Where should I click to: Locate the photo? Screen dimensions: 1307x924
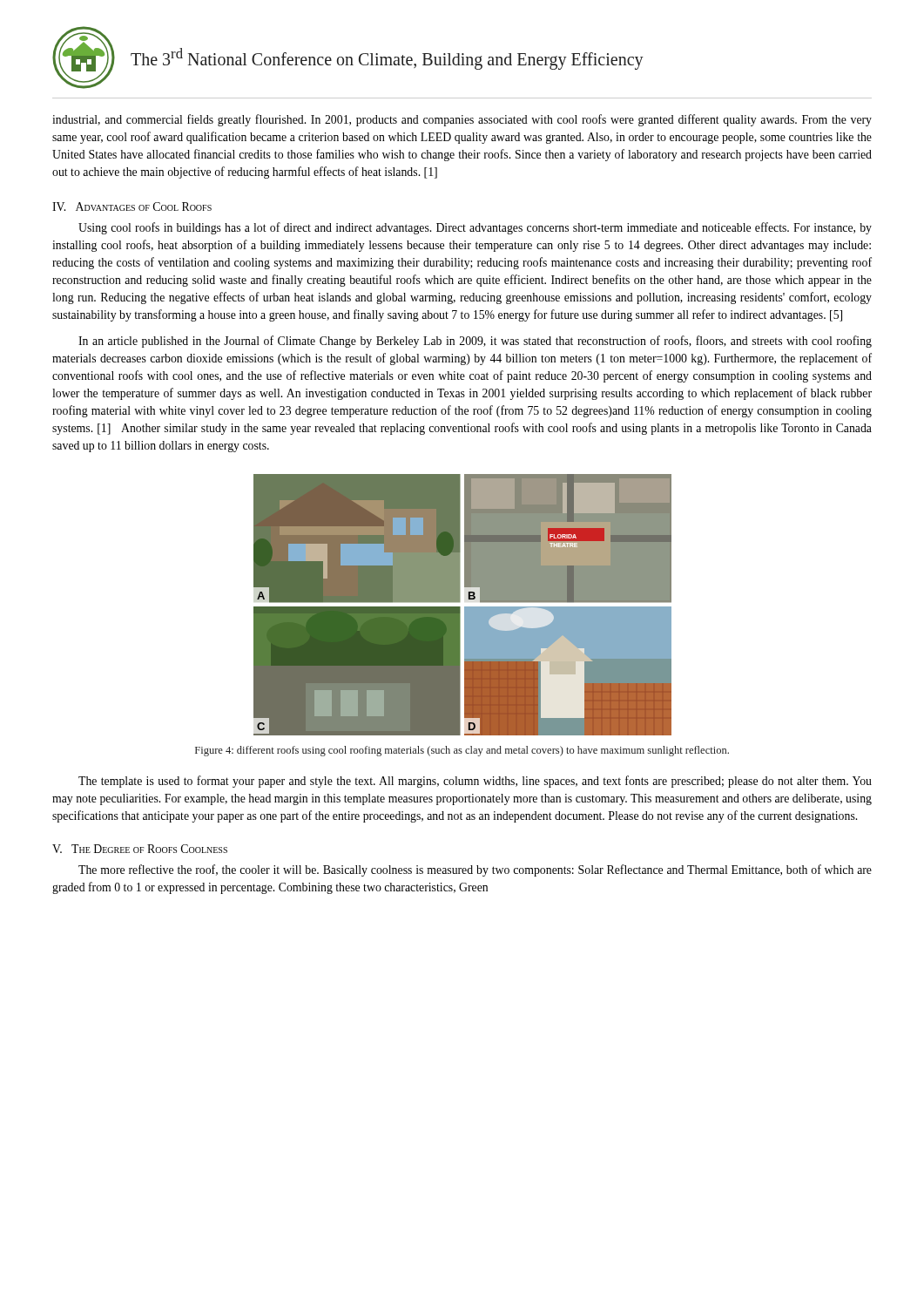[462, 606]
